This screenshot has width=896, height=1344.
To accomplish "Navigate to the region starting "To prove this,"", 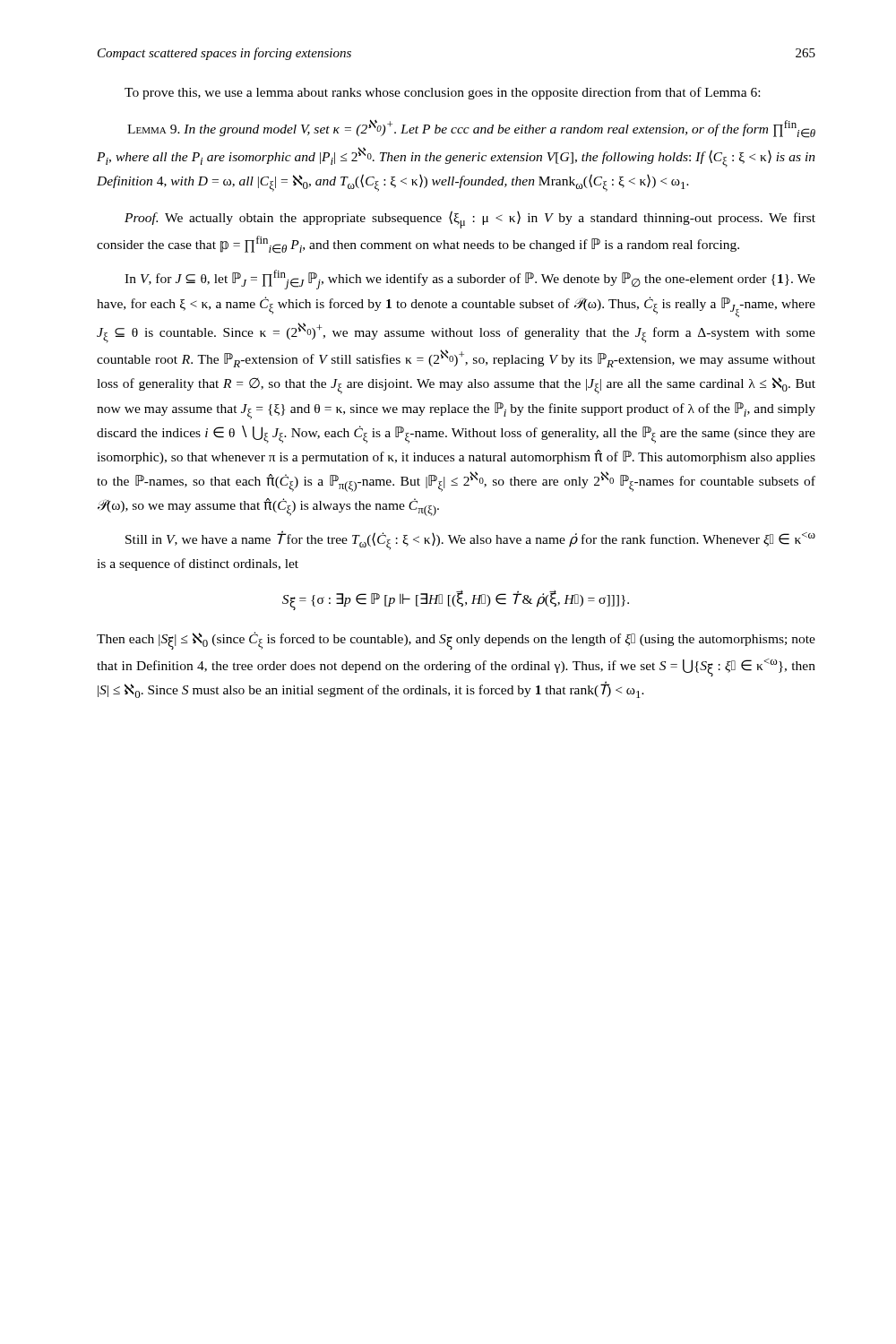I will point(443,92).
